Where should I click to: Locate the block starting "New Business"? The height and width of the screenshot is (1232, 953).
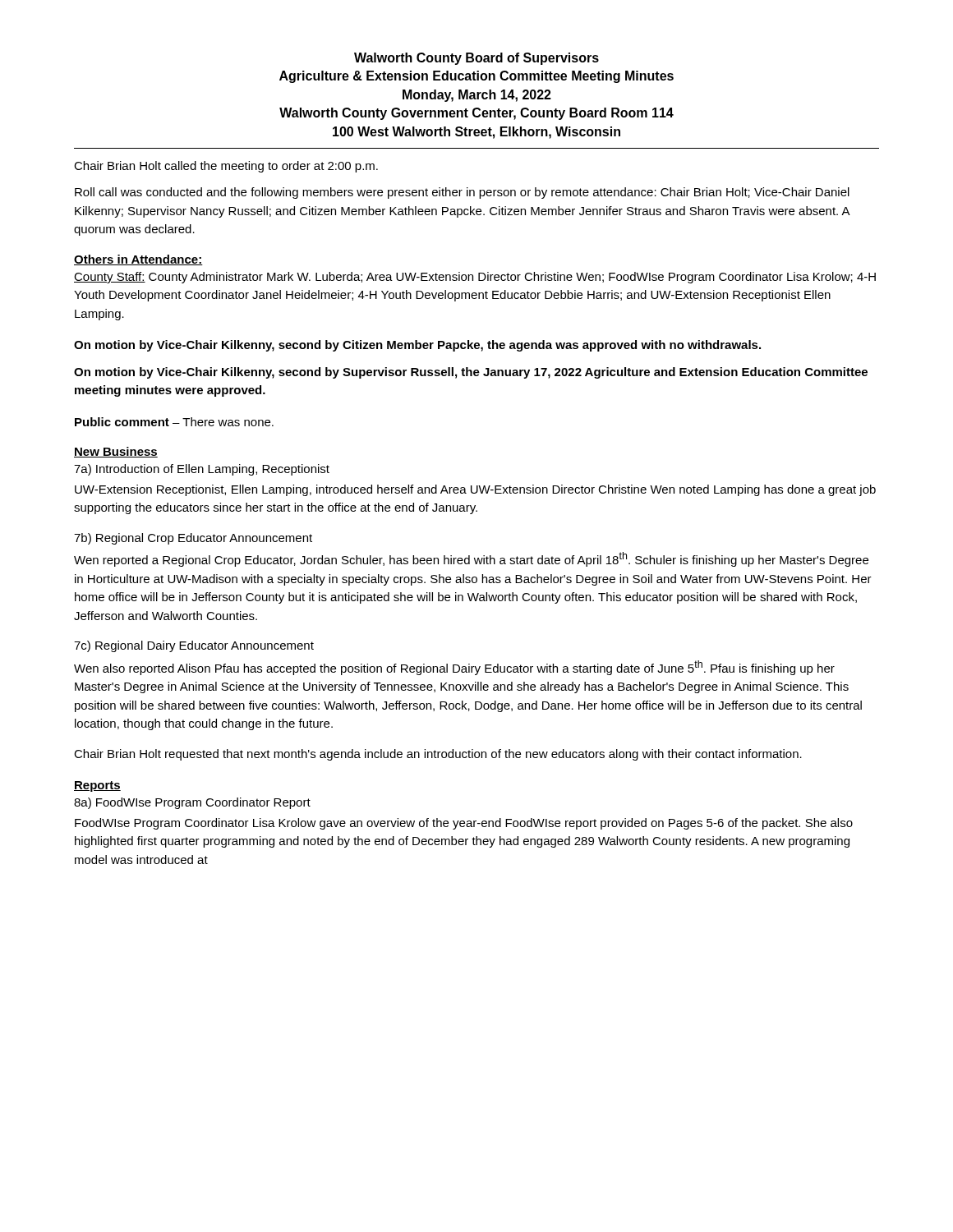click(x=116, y=452)
